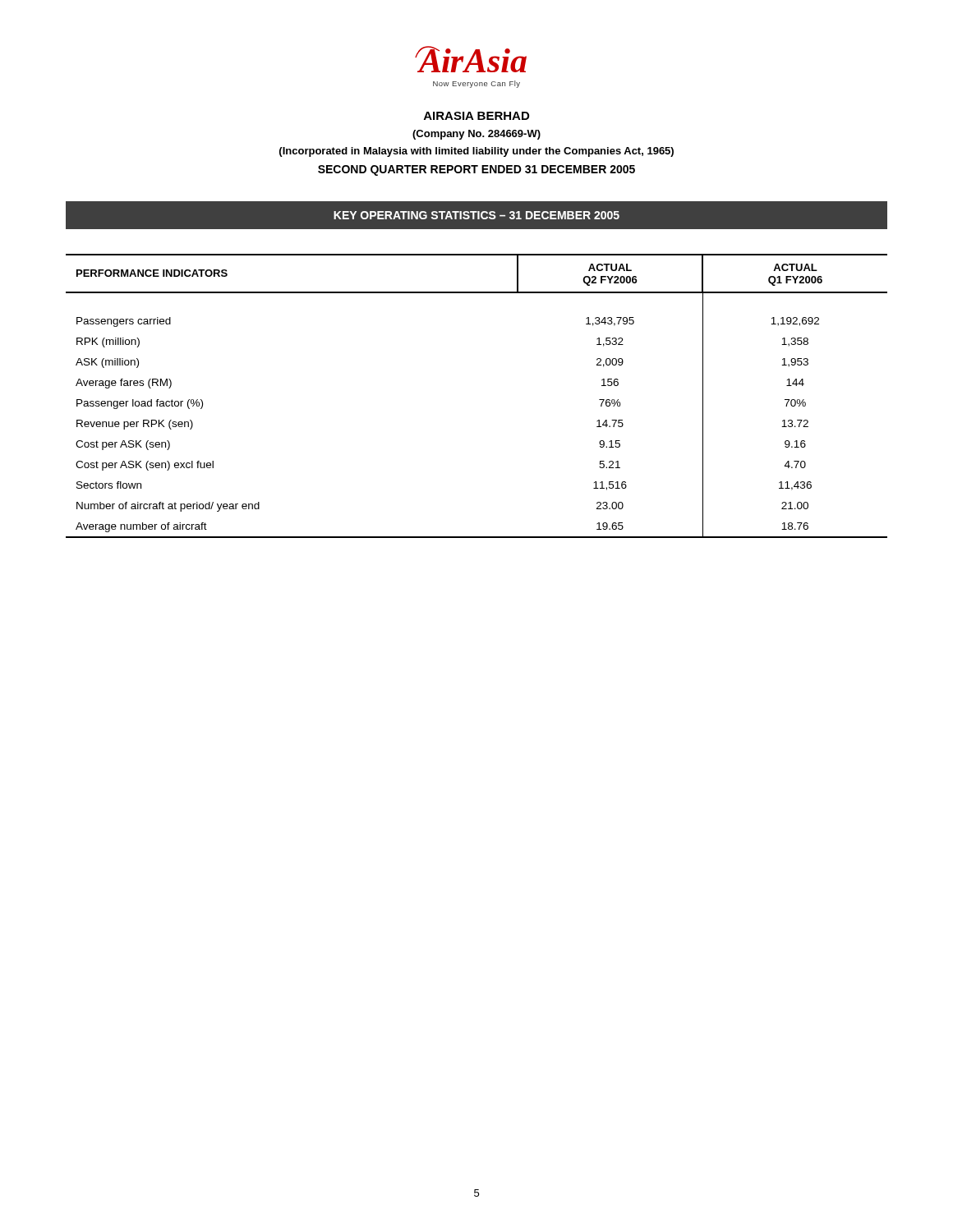This screenshot has width=953, height=1232.
Task: Click on the logo
Action: coord(476,49)
